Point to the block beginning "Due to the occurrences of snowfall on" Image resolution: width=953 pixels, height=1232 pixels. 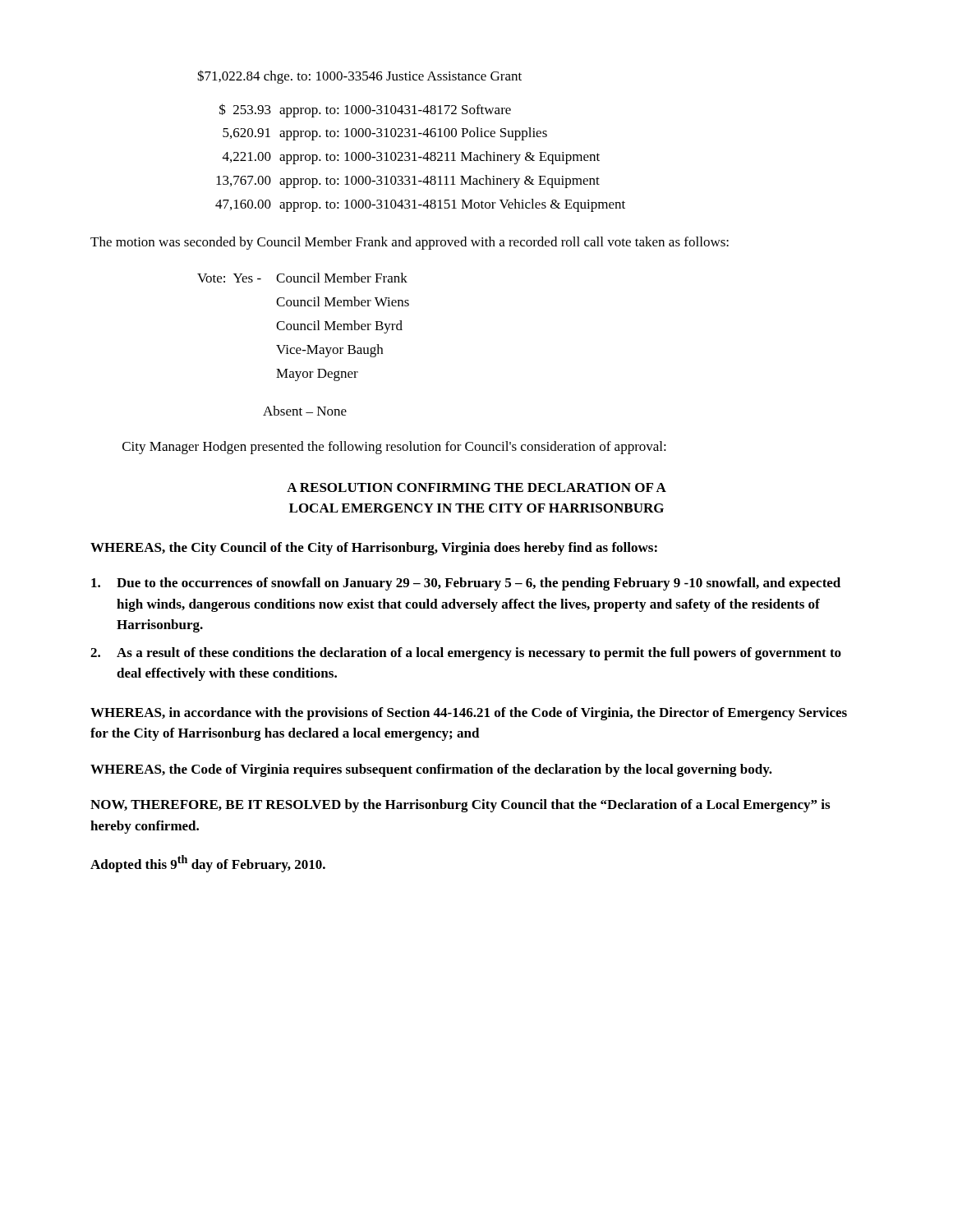476,604
